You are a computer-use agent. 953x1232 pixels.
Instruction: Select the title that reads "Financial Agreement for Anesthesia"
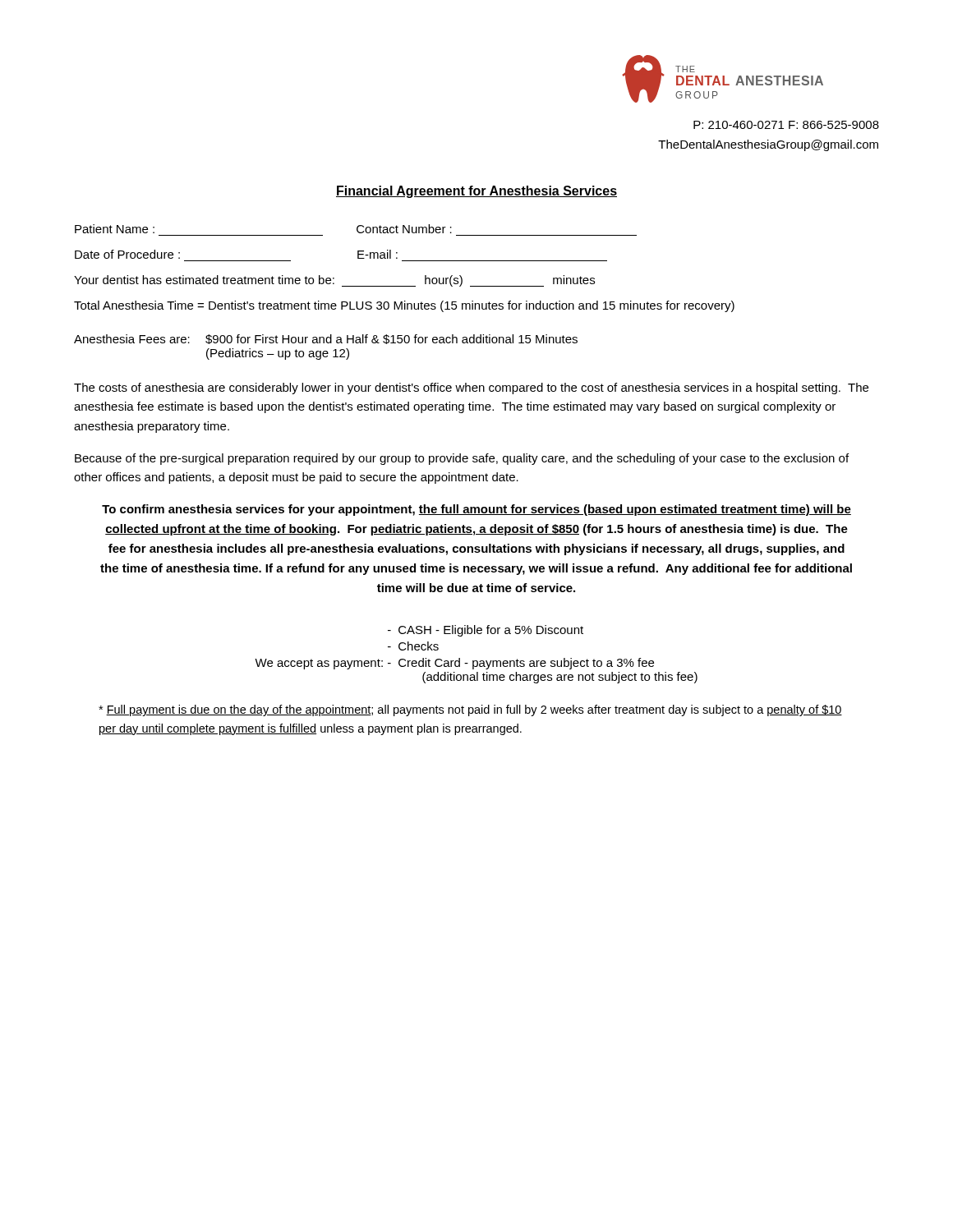(476, 191)
